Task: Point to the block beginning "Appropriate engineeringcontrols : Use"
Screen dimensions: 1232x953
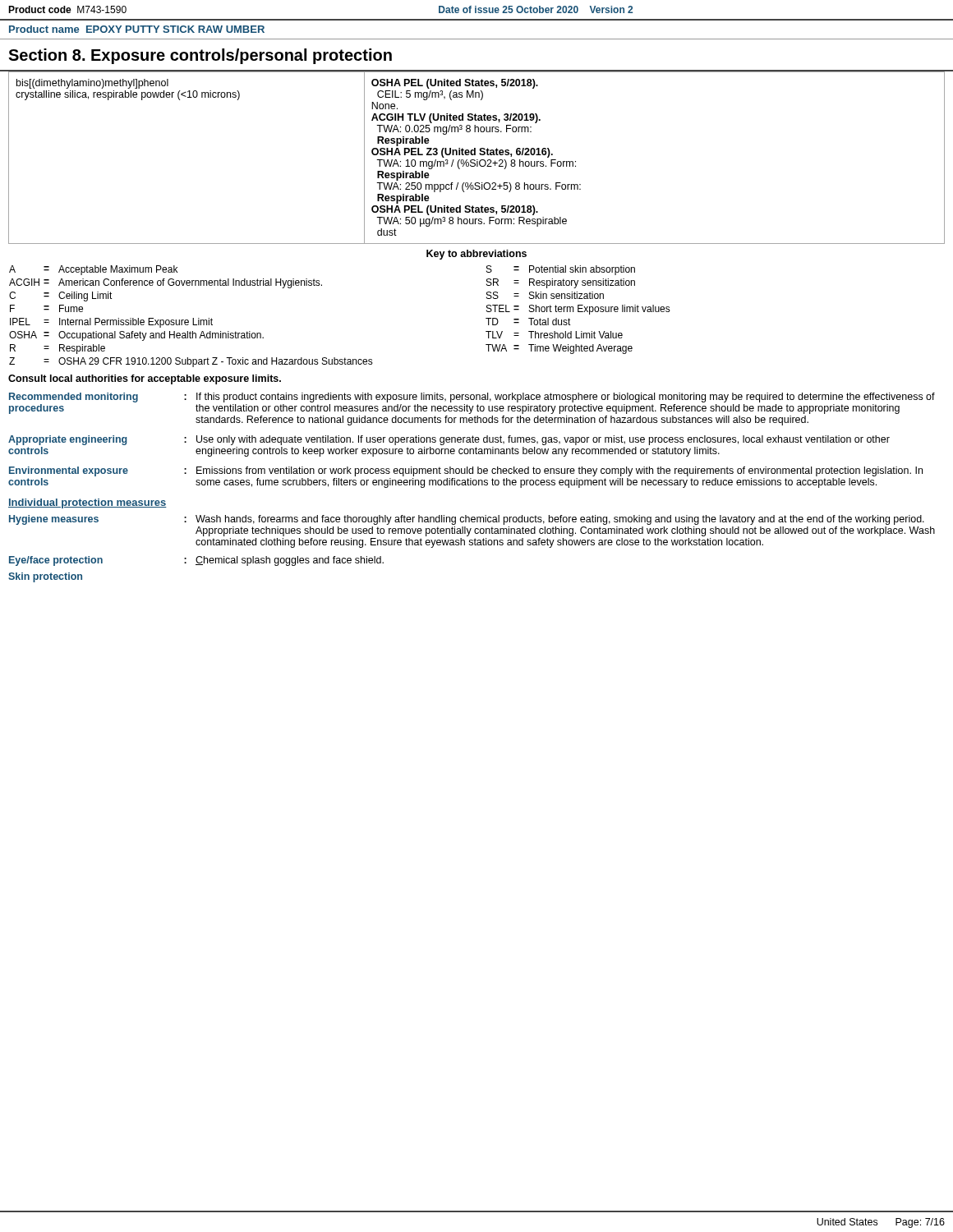Action: pos(476,445)
